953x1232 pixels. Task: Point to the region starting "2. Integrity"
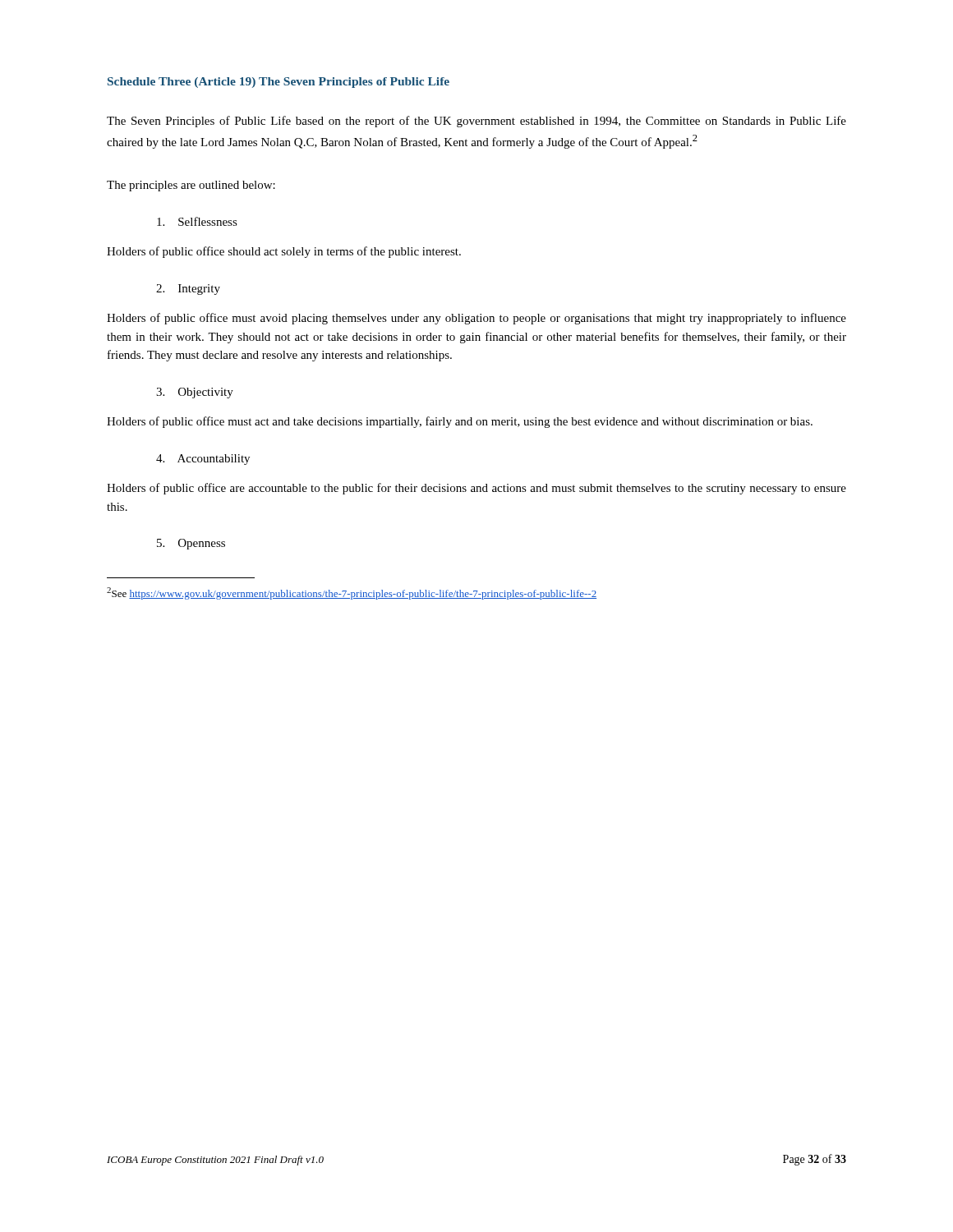tap(188, 288)
